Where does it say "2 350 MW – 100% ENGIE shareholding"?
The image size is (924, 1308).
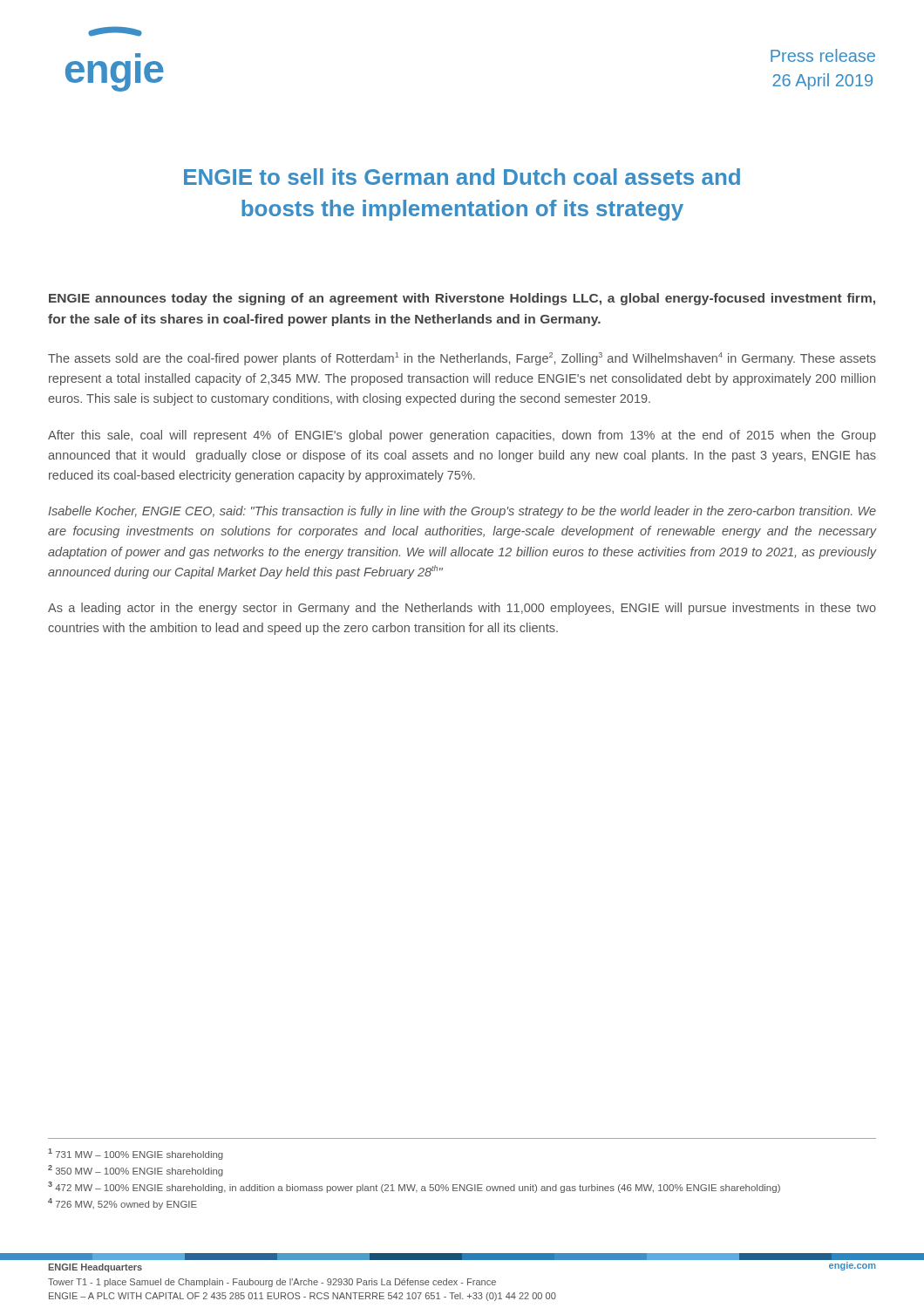[x=136, y=1170]
